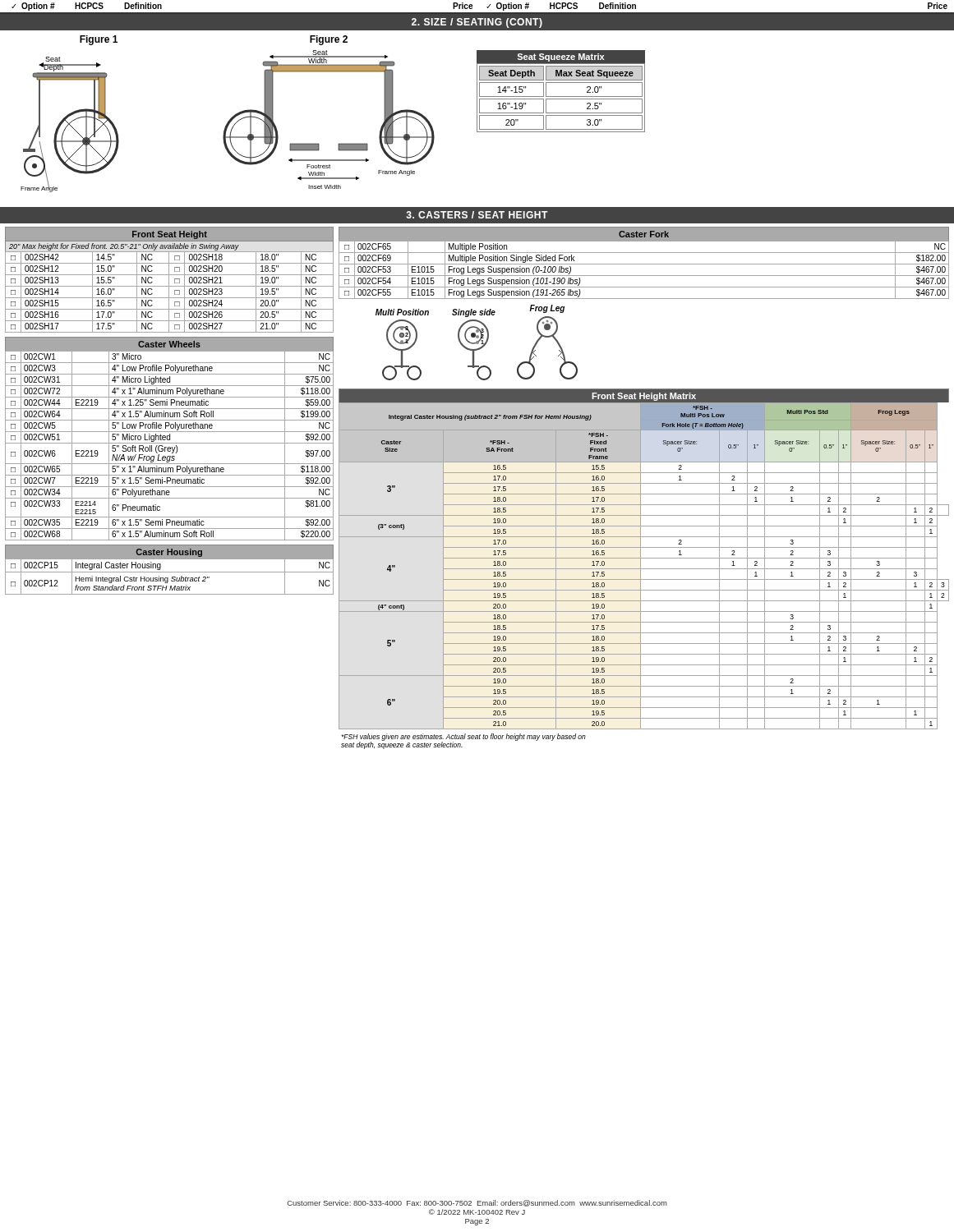Locate the text "Caster Fork"
Screen dimensions: 1232x954
pos(644,234)
